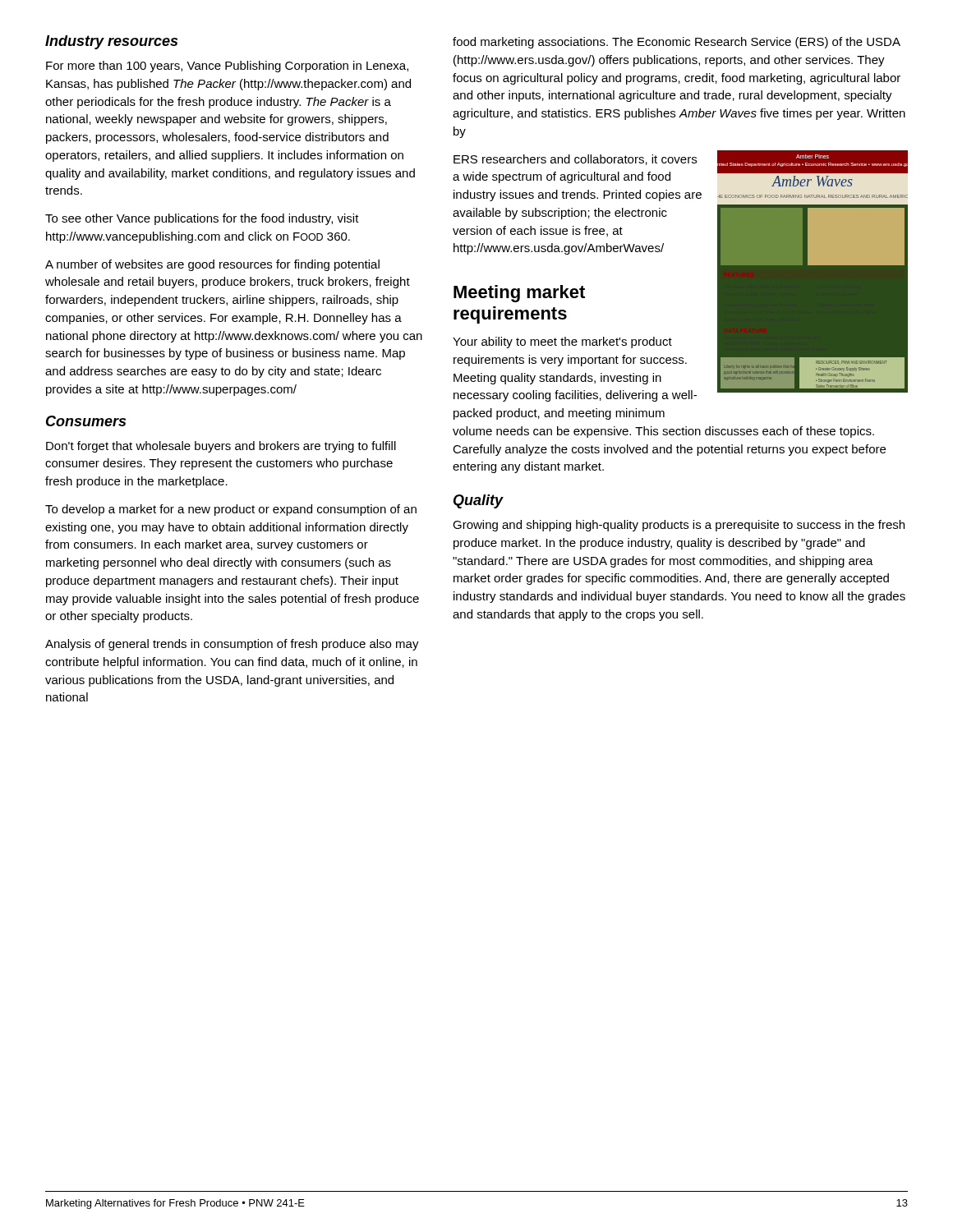
Task: Locate the region starting "To develop a market for a"
Action: pyautogui.click(x=234, y=562)
